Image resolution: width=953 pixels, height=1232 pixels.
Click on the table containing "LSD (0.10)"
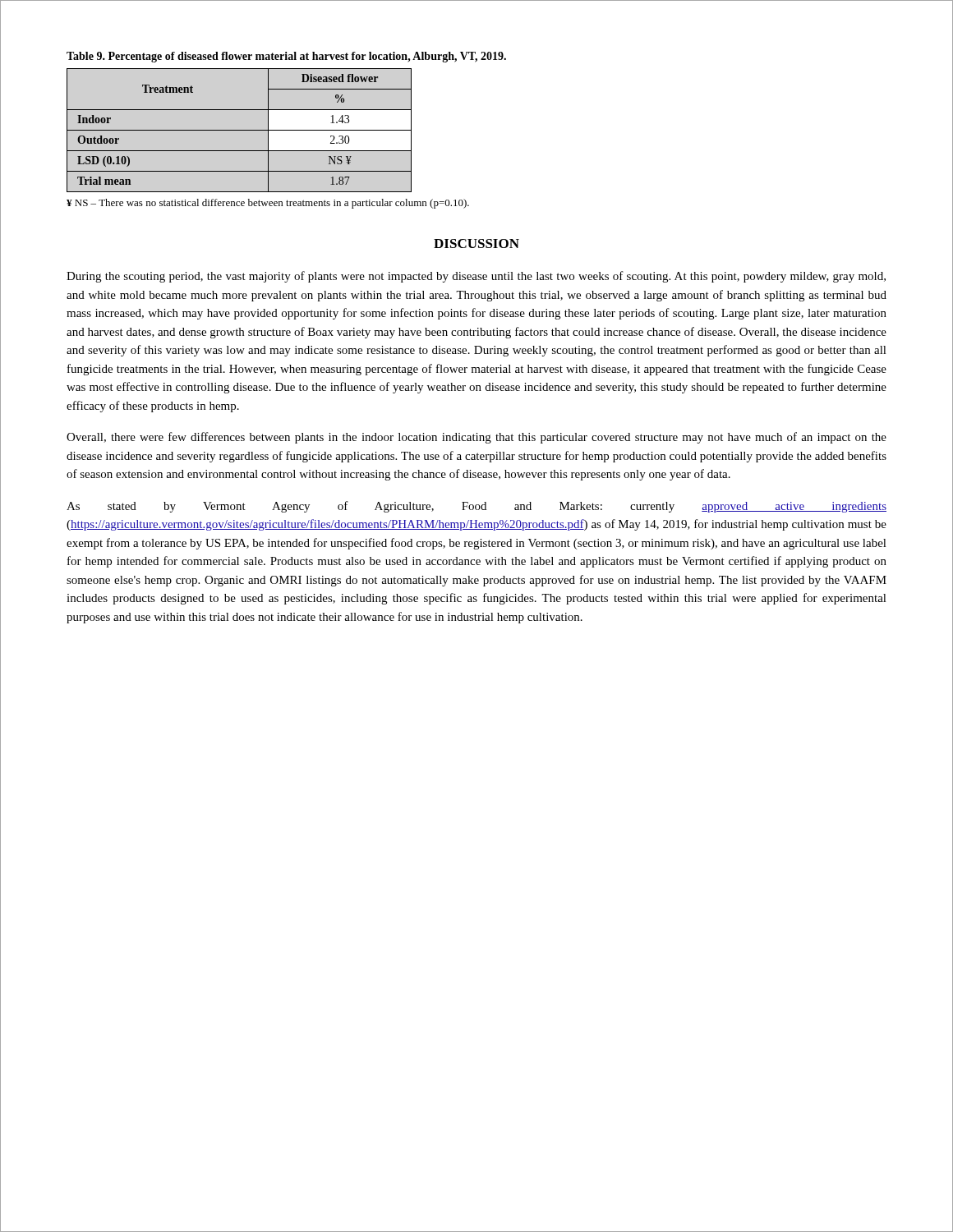point(476,130)
